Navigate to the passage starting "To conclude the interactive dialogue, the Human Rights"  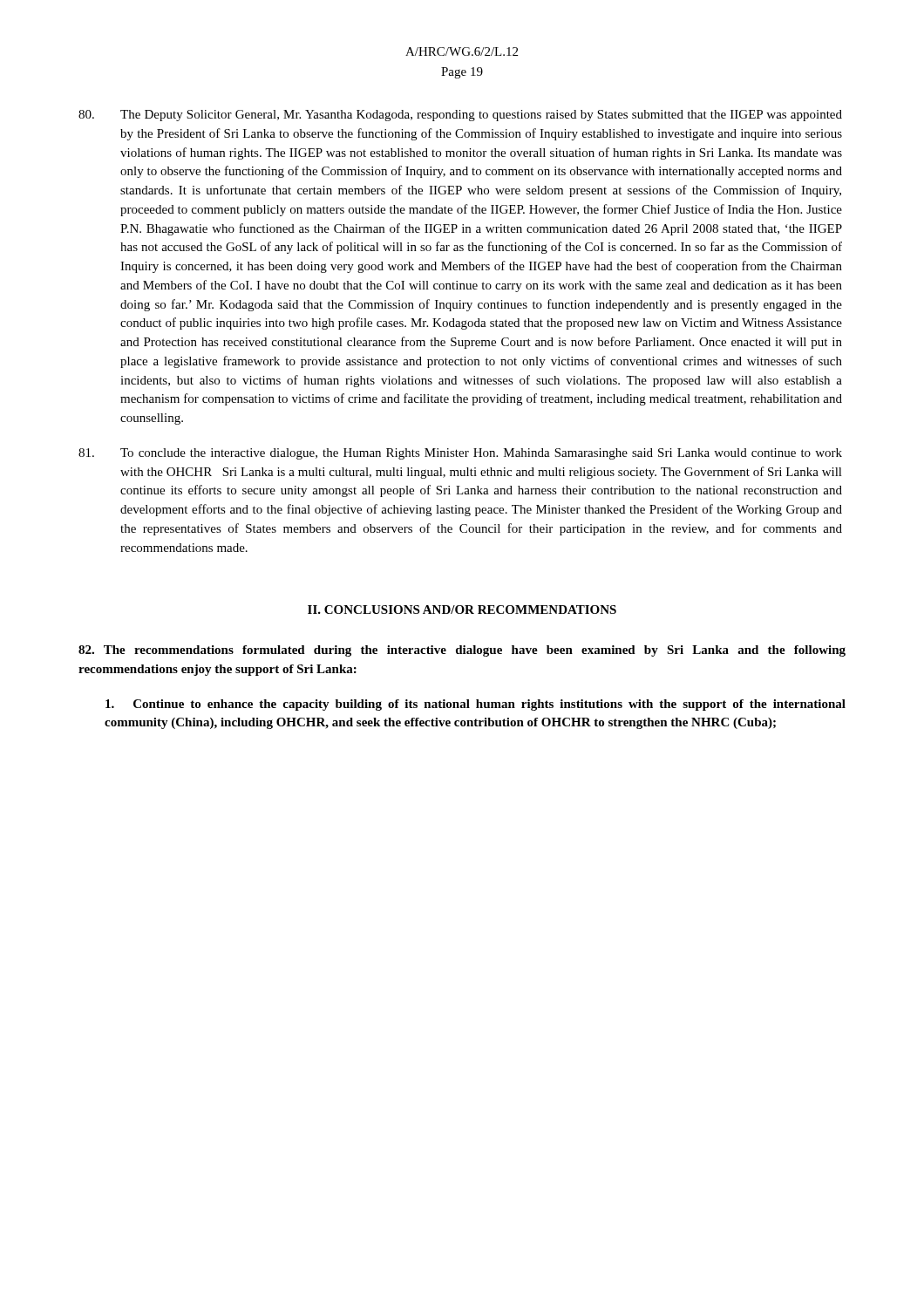[x=460, y=501]
